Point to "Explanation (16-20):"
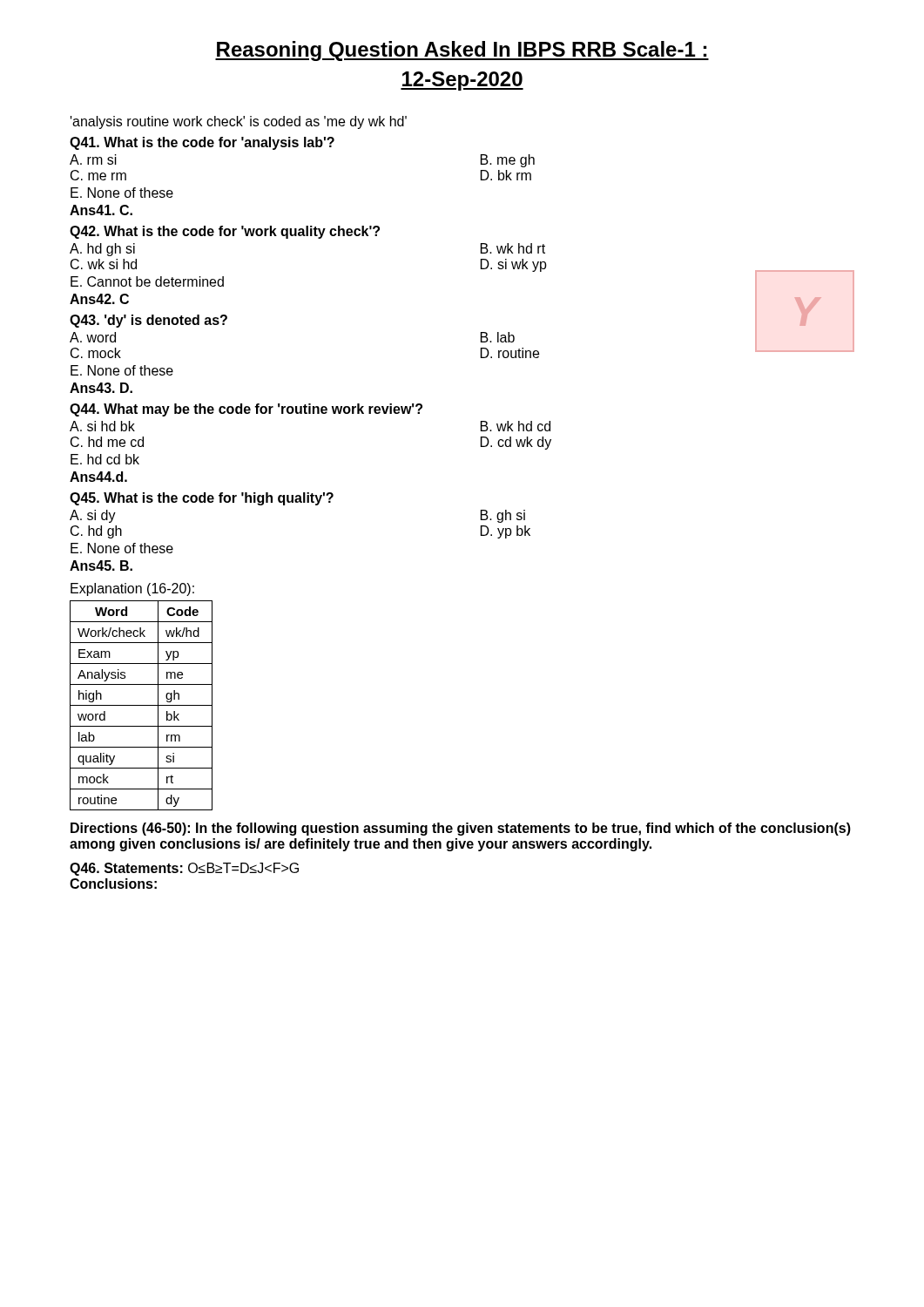Screen dimensions: 1307x924 click(x=132, y=589)
